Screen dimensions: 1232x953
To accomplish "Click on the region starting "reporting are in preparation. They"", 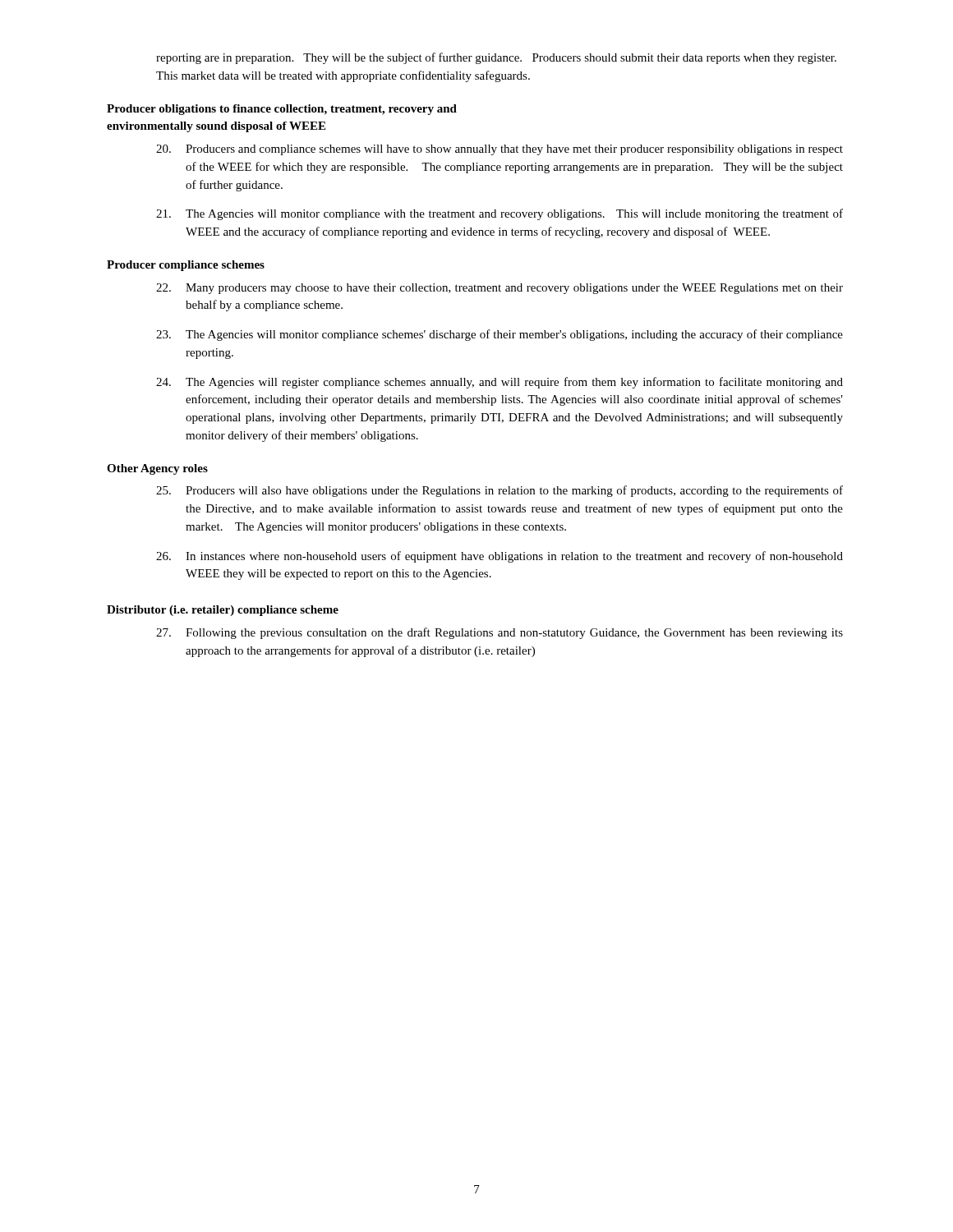I will (x=501, y=66).
